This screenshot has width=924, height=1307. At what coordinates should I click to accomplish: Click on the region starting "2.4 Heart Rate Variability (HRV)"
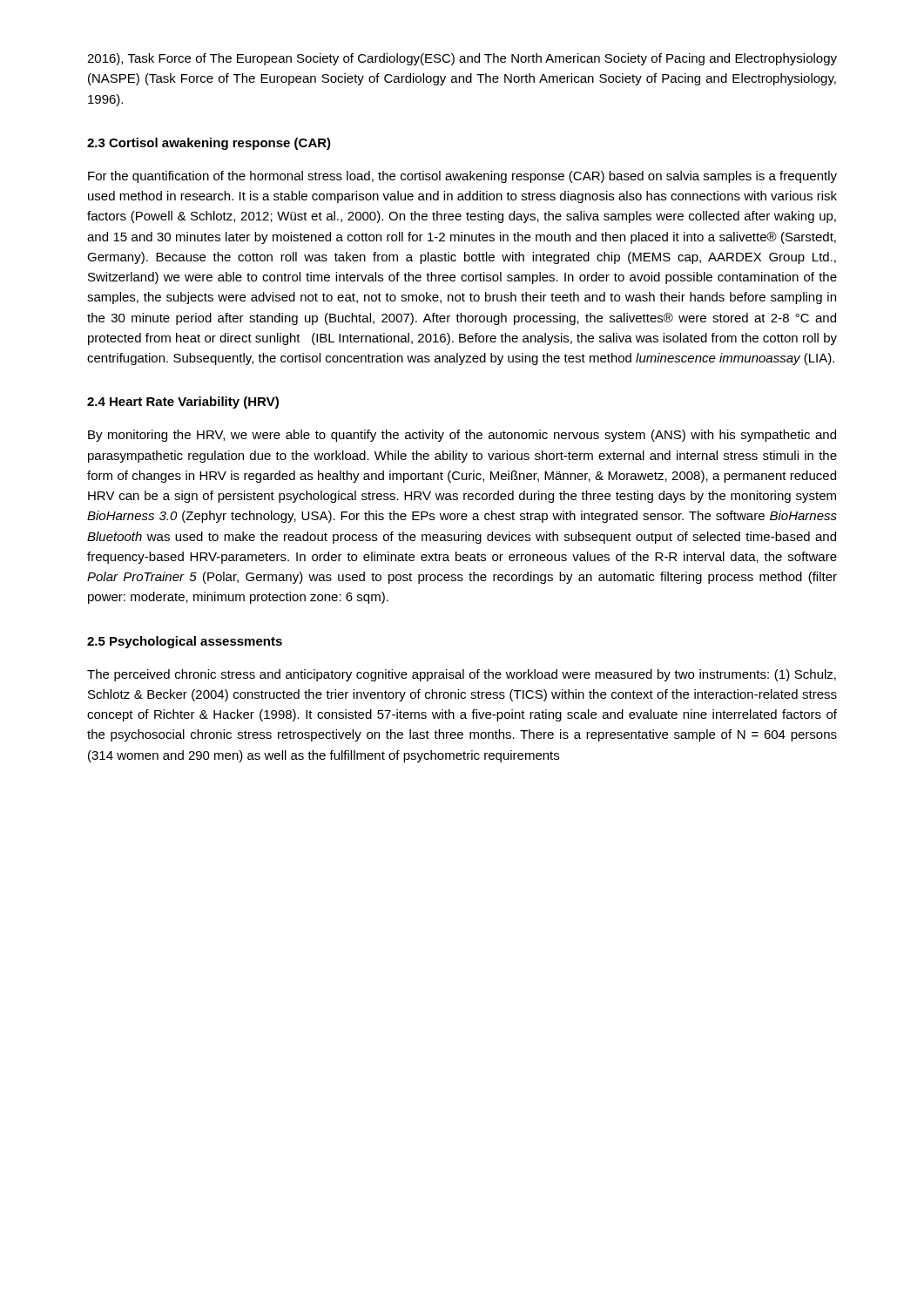183,401
